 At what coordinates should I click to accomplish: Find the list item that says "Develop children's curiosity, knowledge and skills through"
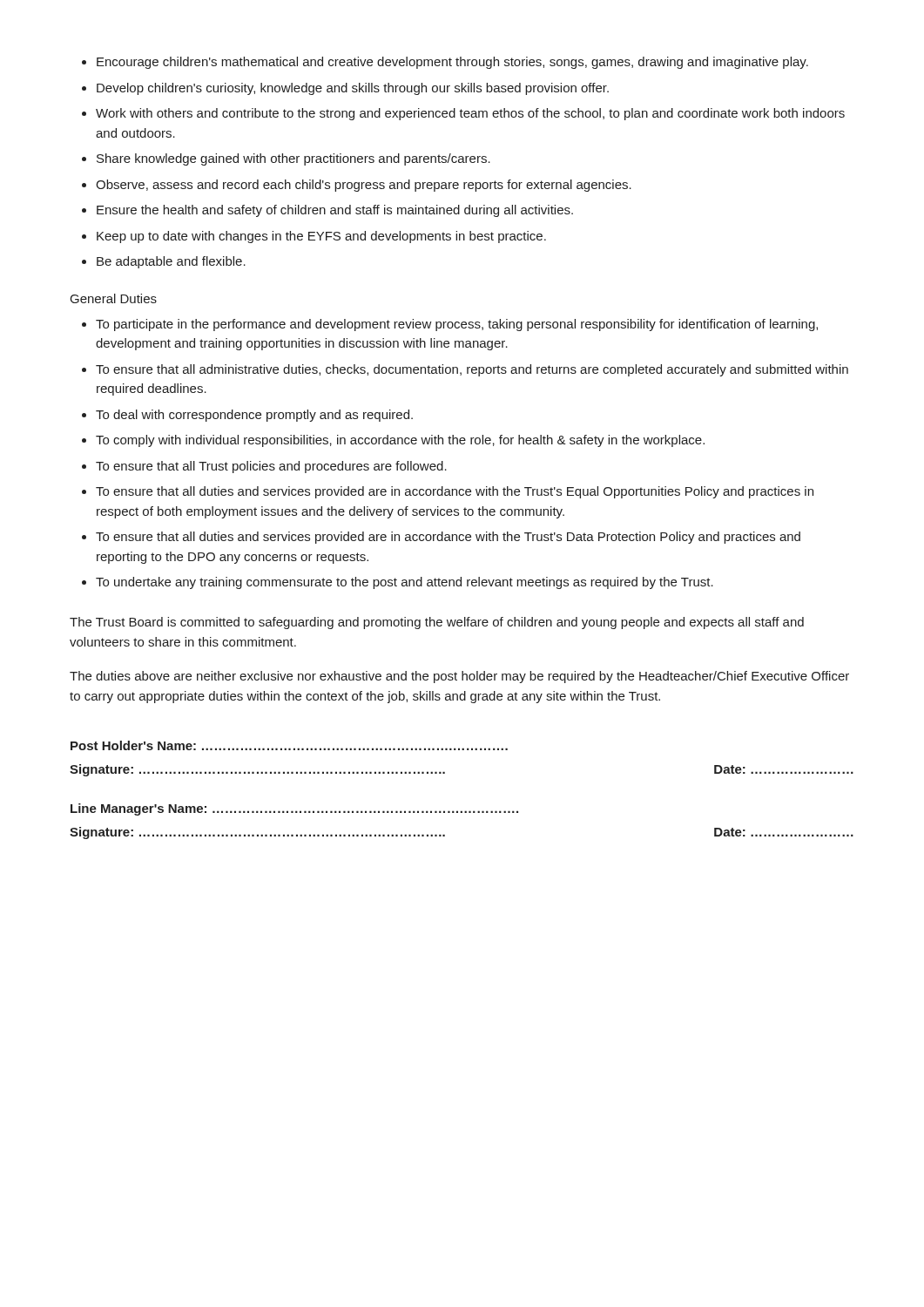(x=475, y=88)
